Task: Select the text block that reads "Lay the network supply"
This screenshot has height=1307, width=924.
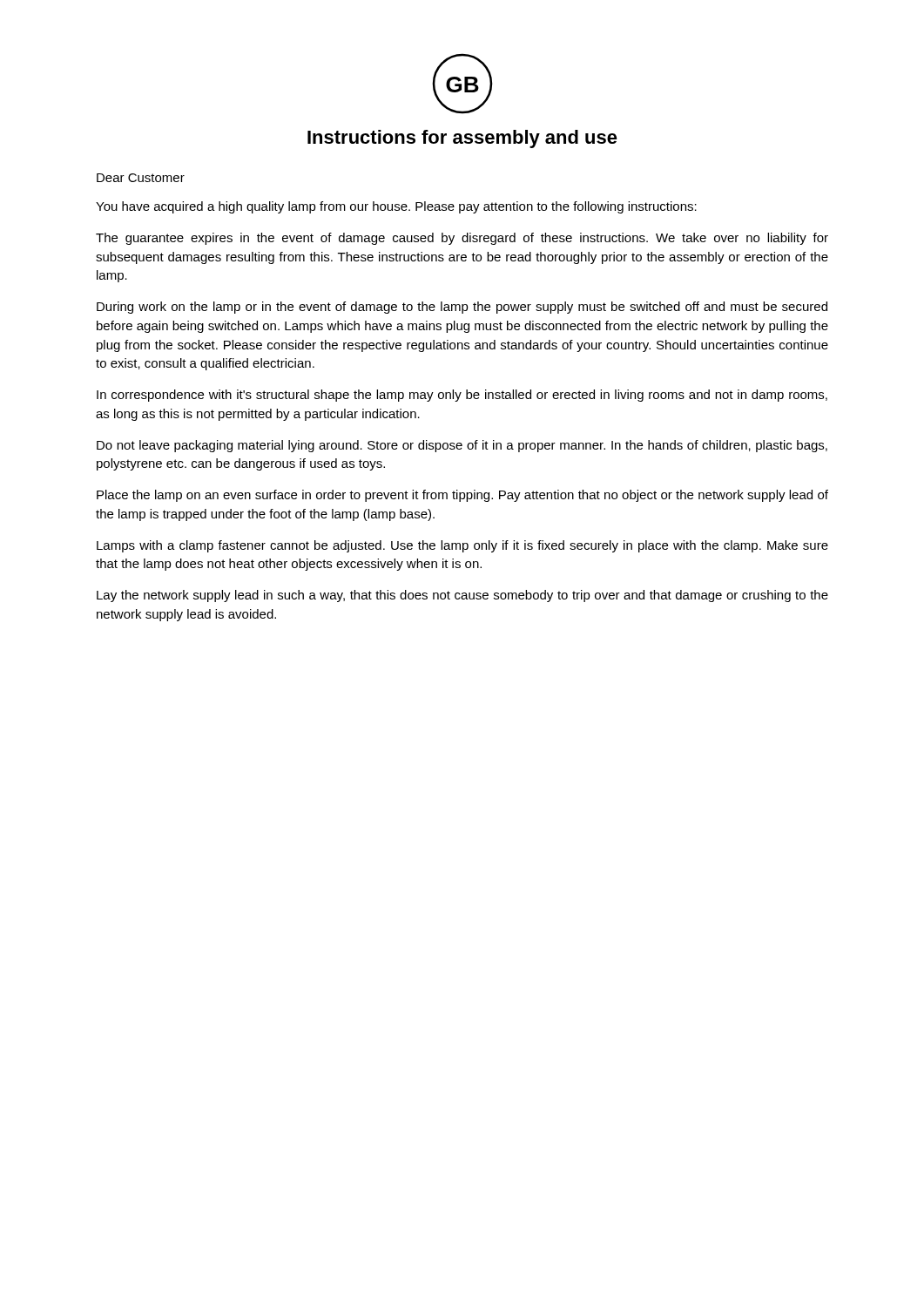Action: coord(462,604)
